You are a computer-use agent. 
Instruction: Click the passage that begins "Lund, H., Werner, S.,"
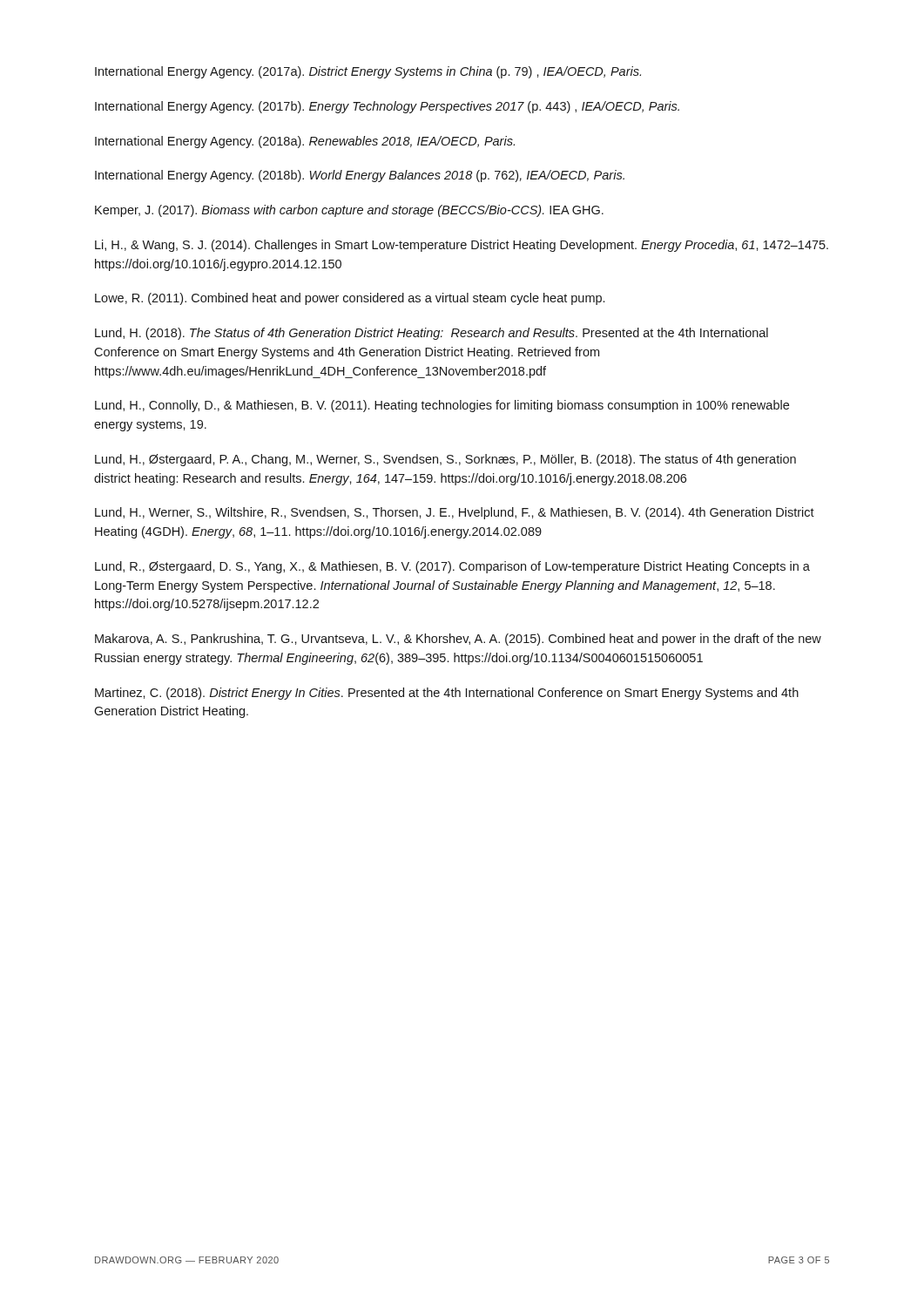[454, 522]
